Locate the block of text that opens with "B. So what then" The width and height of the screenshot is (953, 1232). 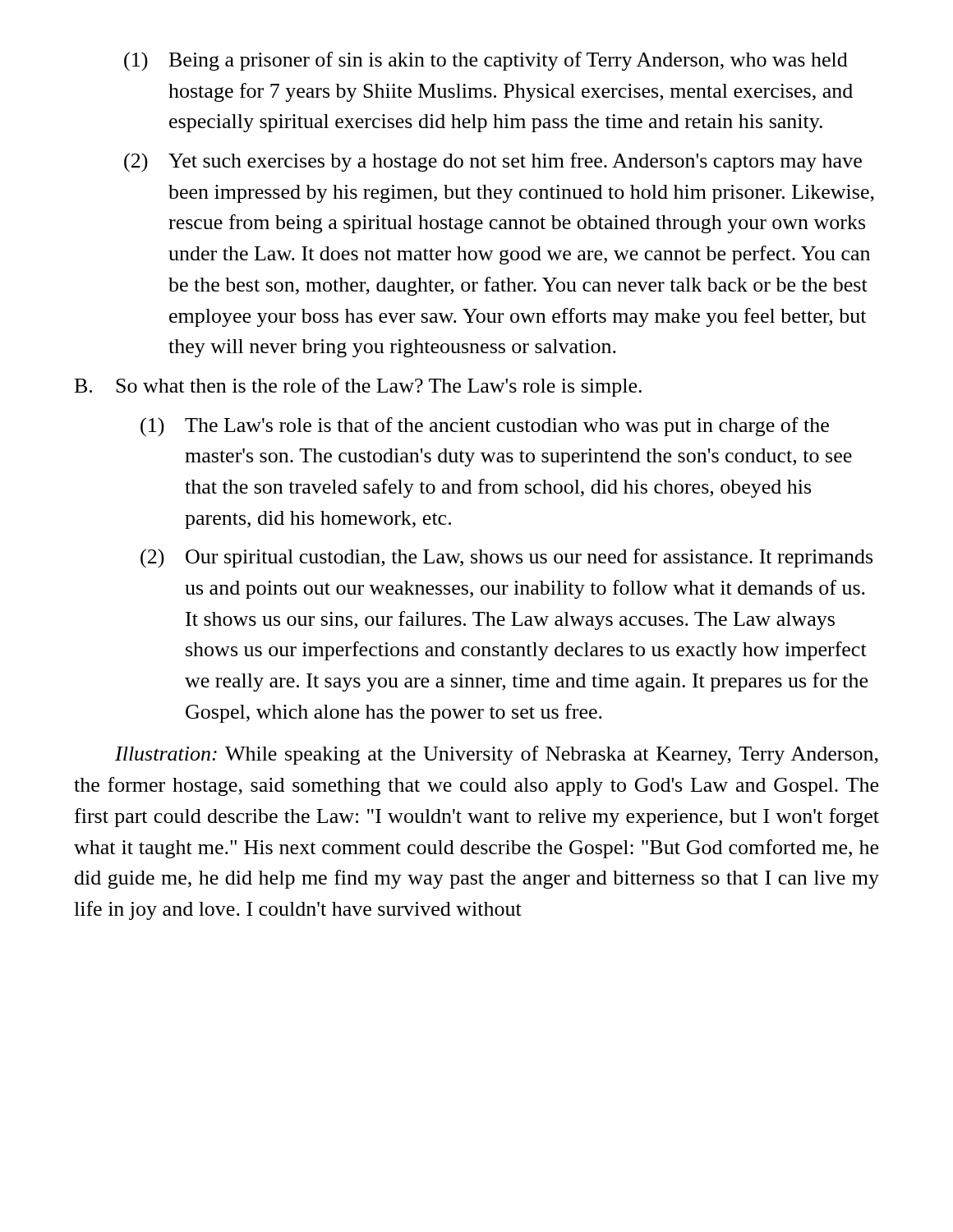(x=476, y=386)
